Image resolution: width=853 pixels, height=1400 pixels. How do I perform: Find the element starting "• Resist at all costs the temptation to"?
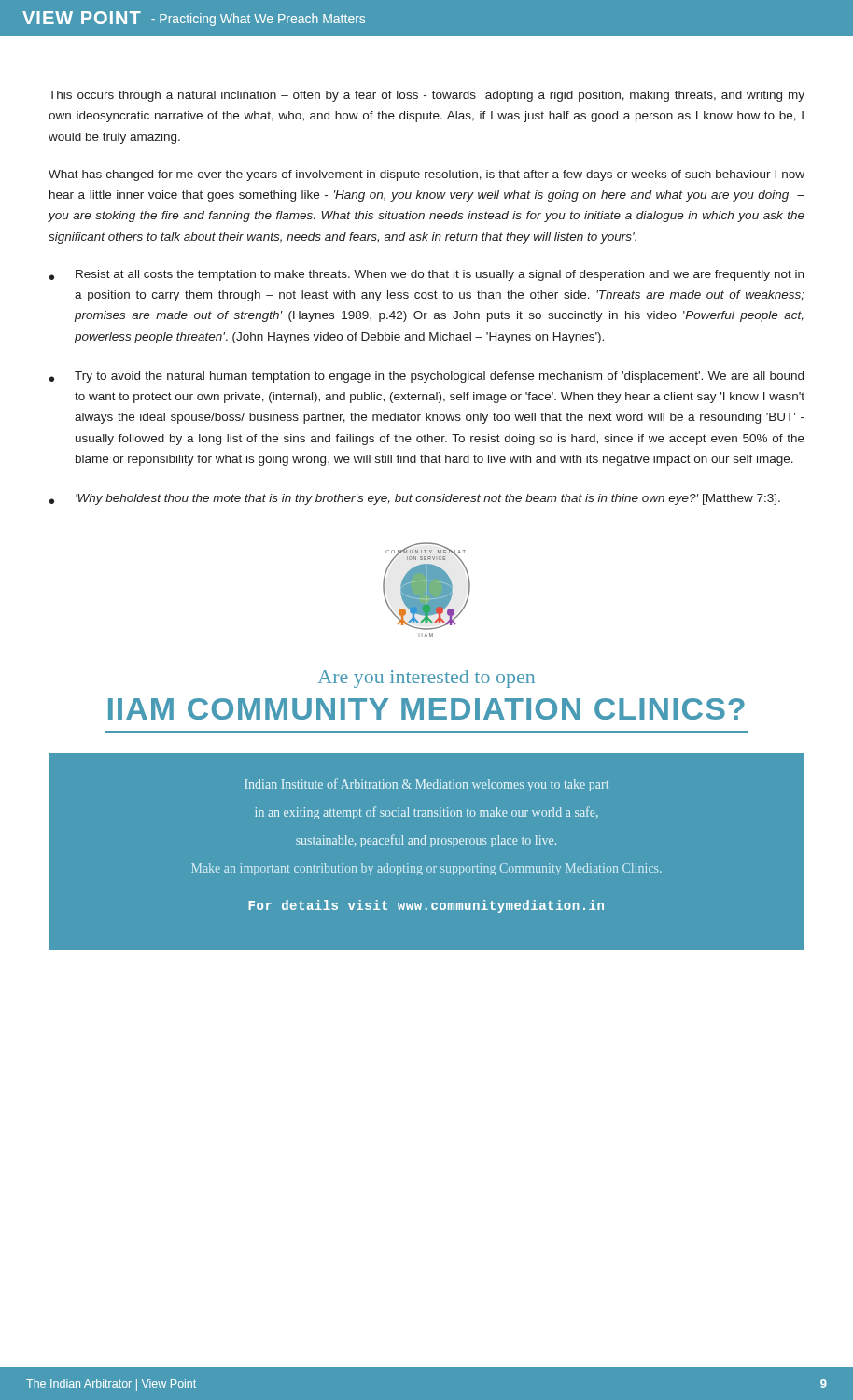click(x=426, y=306)
